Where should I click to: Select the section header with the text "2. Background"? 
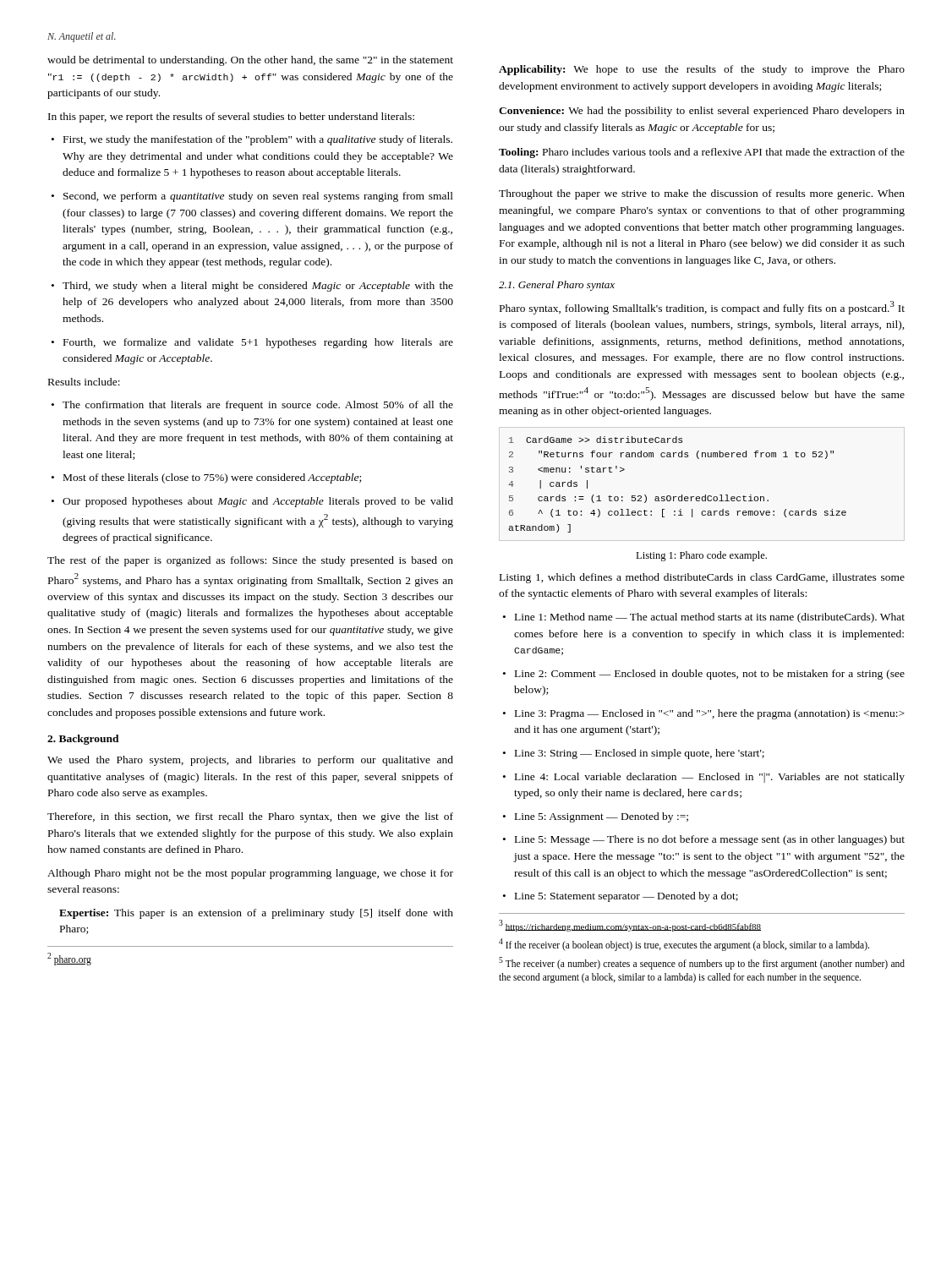click(x=83, y=739)
